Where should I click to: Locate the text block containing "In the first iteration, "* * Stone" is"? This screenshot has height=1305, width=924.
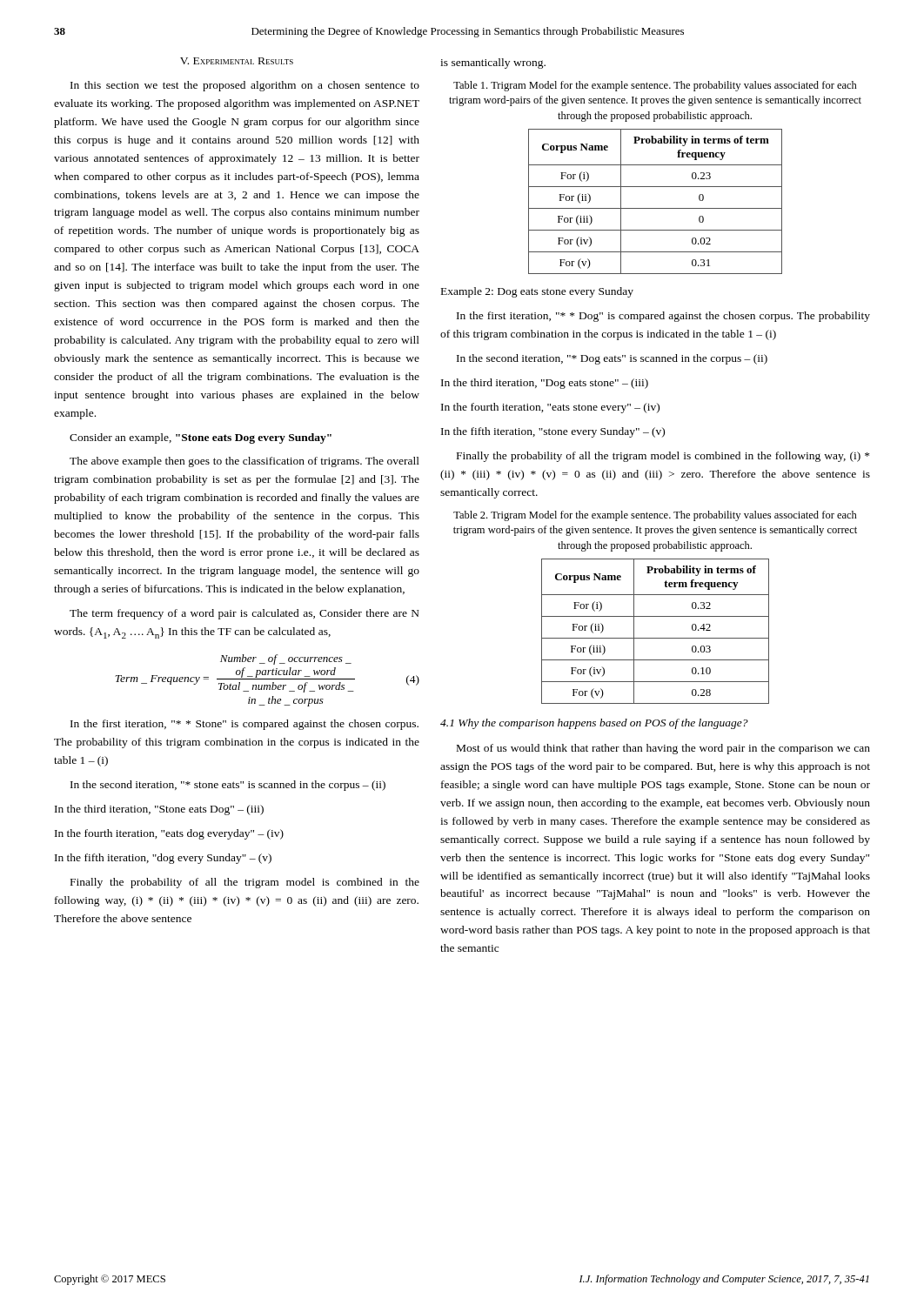click(237, 822)
